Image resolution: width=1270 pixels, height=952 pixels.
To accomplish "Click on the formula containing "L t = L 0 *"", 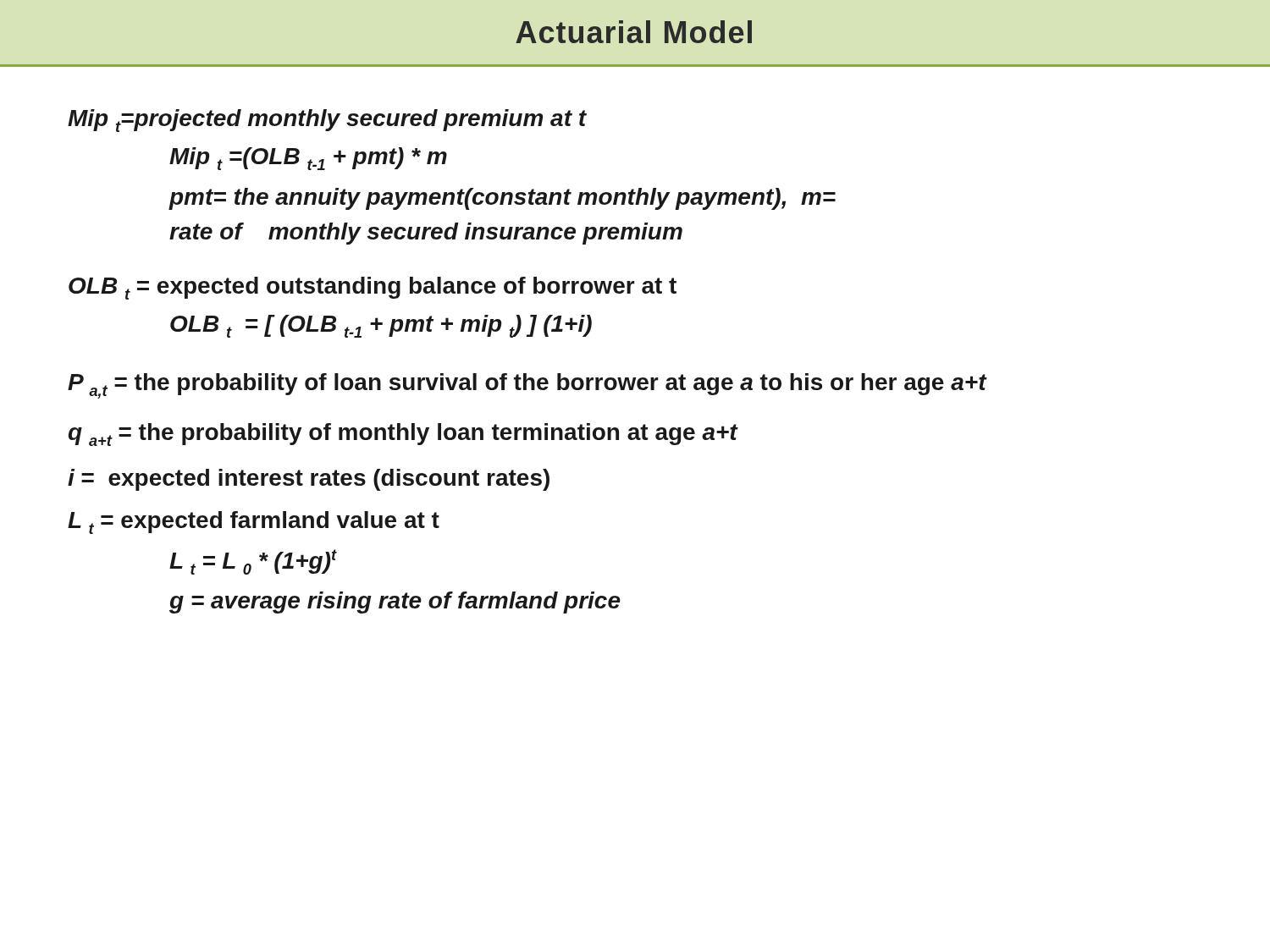I will [x=253, y=562].
